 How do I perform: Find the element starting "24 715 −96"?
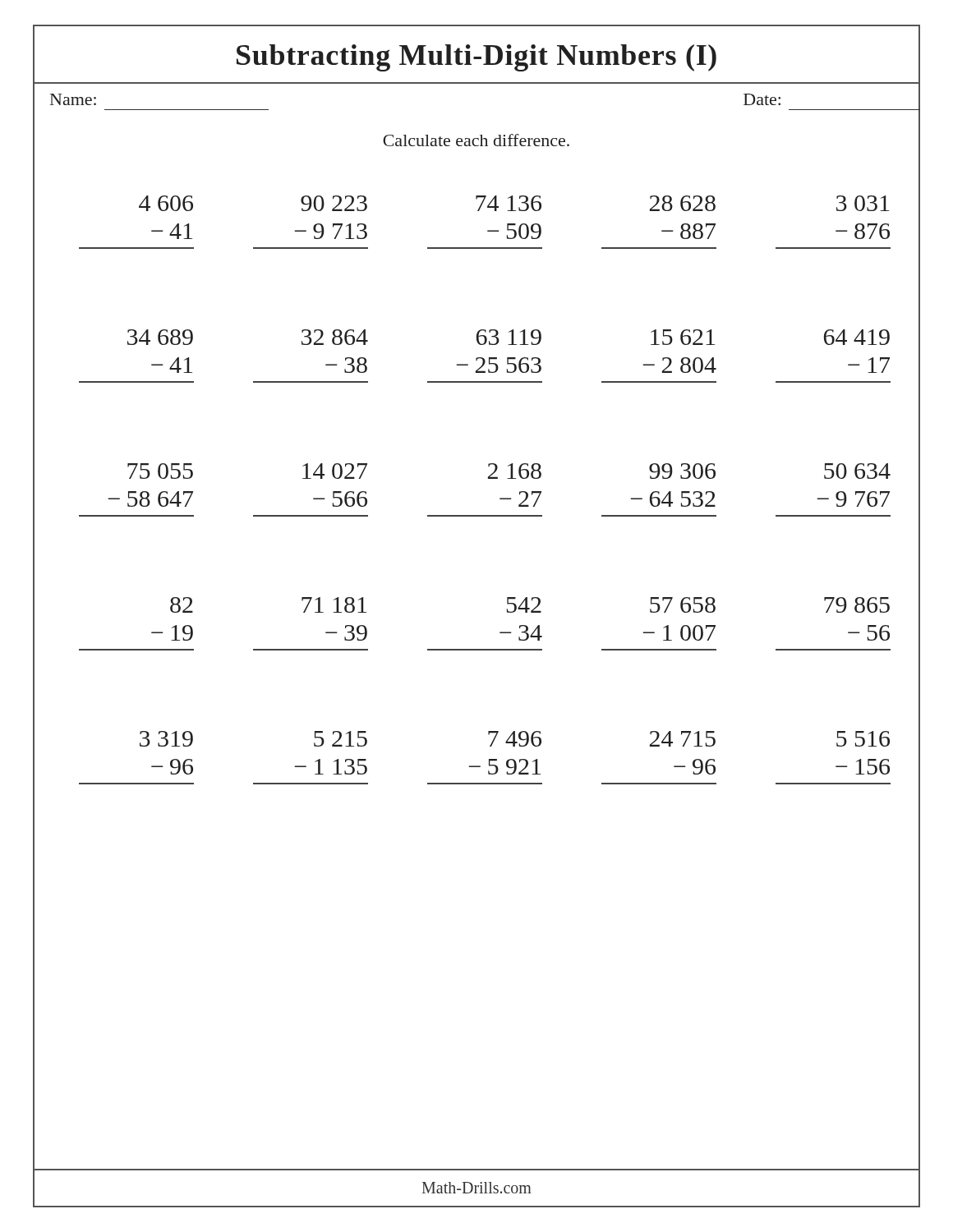click(x=659, y=754)
